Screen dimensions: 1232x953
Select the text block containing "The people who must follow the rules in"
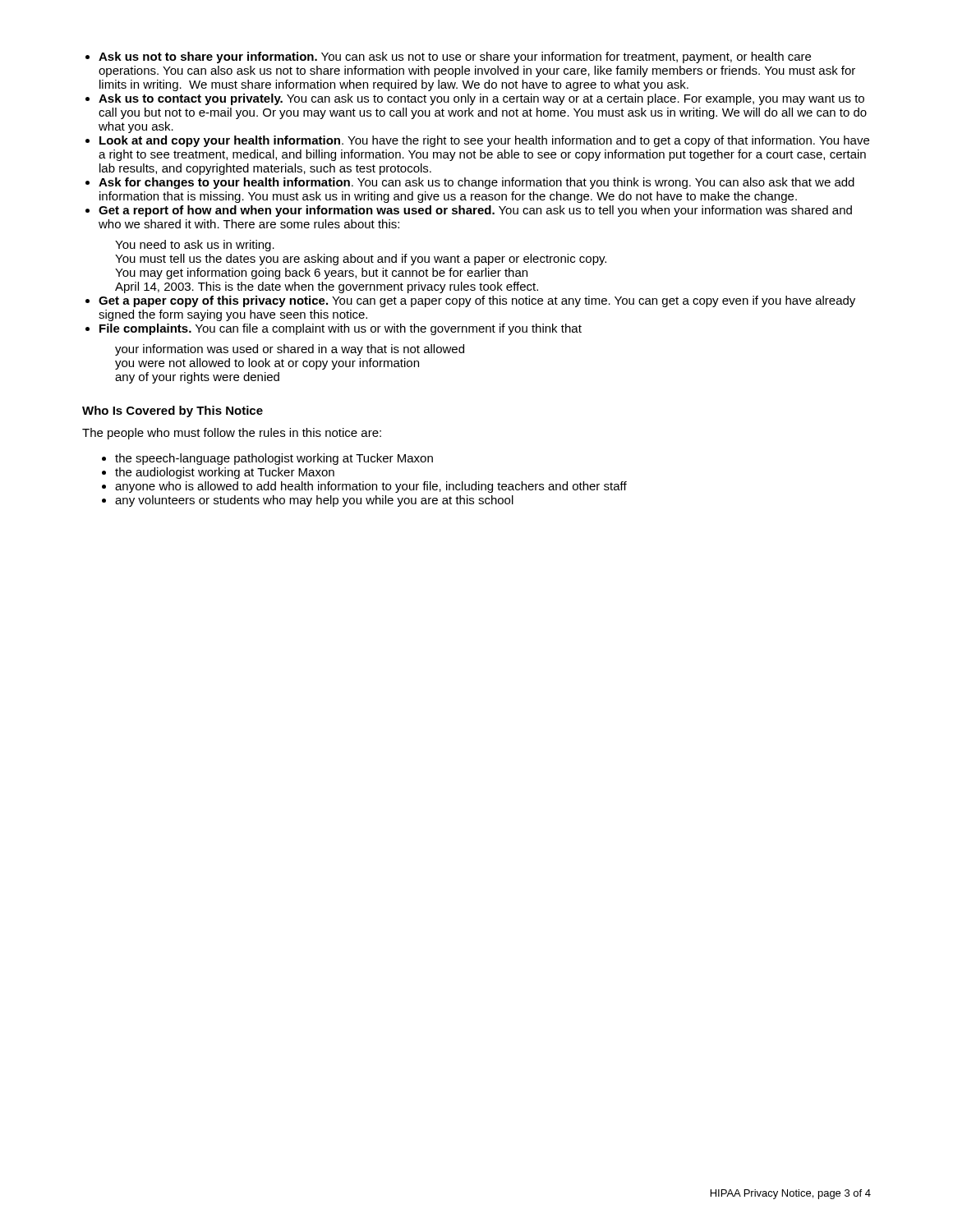pos(232,432)
